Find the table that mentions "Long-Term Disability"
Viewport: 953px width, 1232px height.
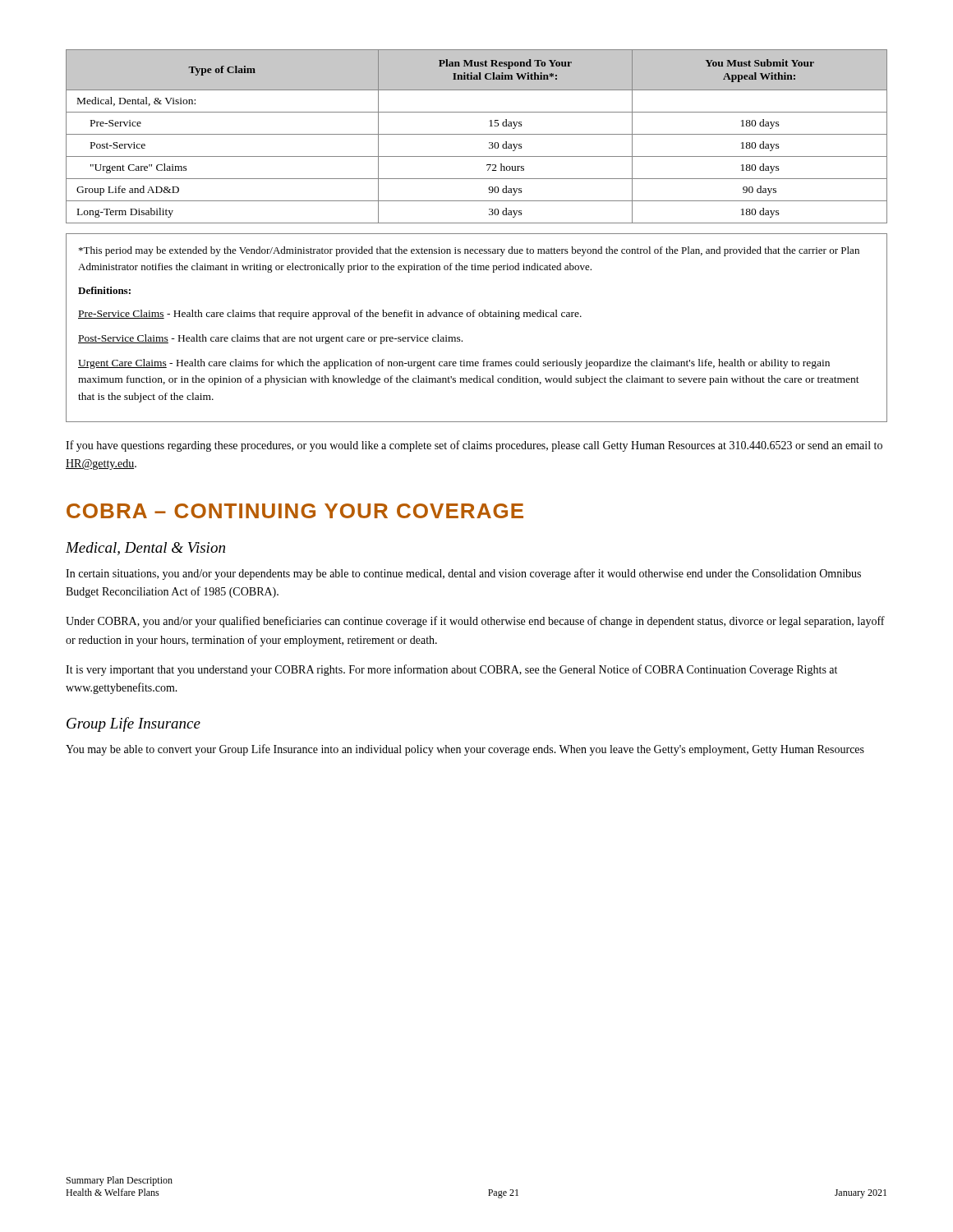pos(476,136)
